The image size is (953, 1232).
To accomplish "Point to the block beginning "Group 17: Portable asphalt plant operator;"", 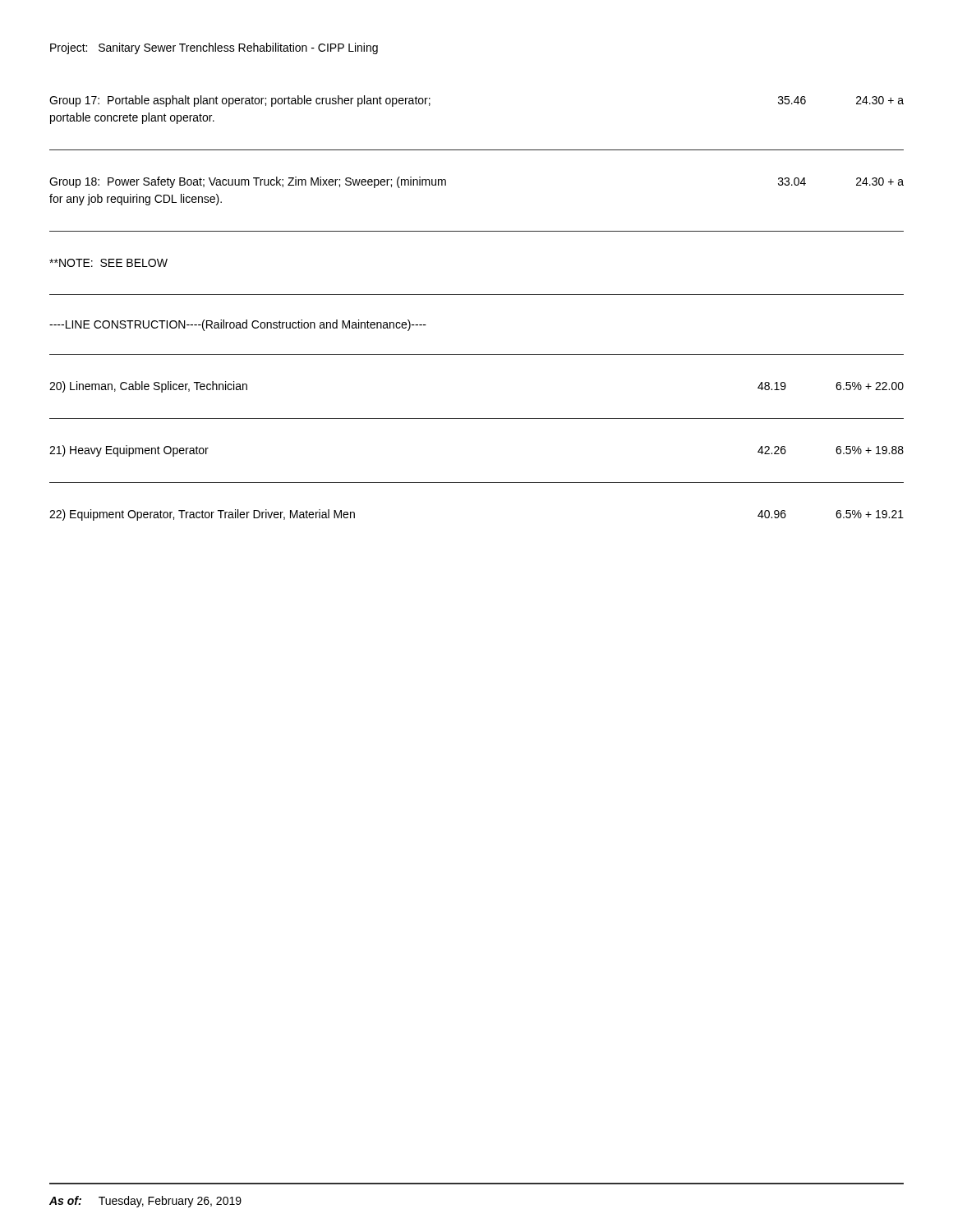I will click(x=242, y=101).
